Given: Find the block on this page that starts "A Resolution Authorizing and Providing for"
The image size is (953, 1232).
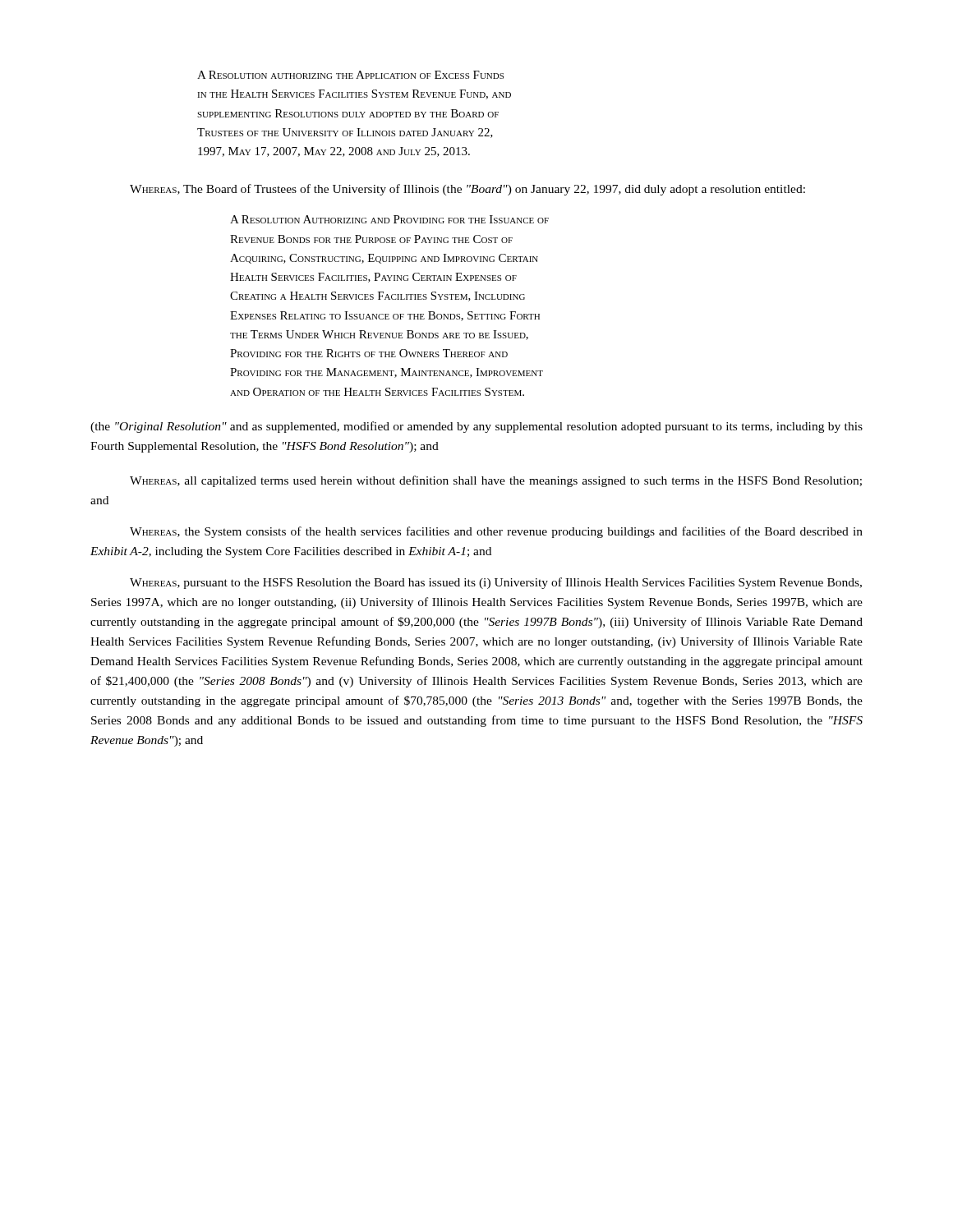Looking at the screenshot, I should 509,306.
